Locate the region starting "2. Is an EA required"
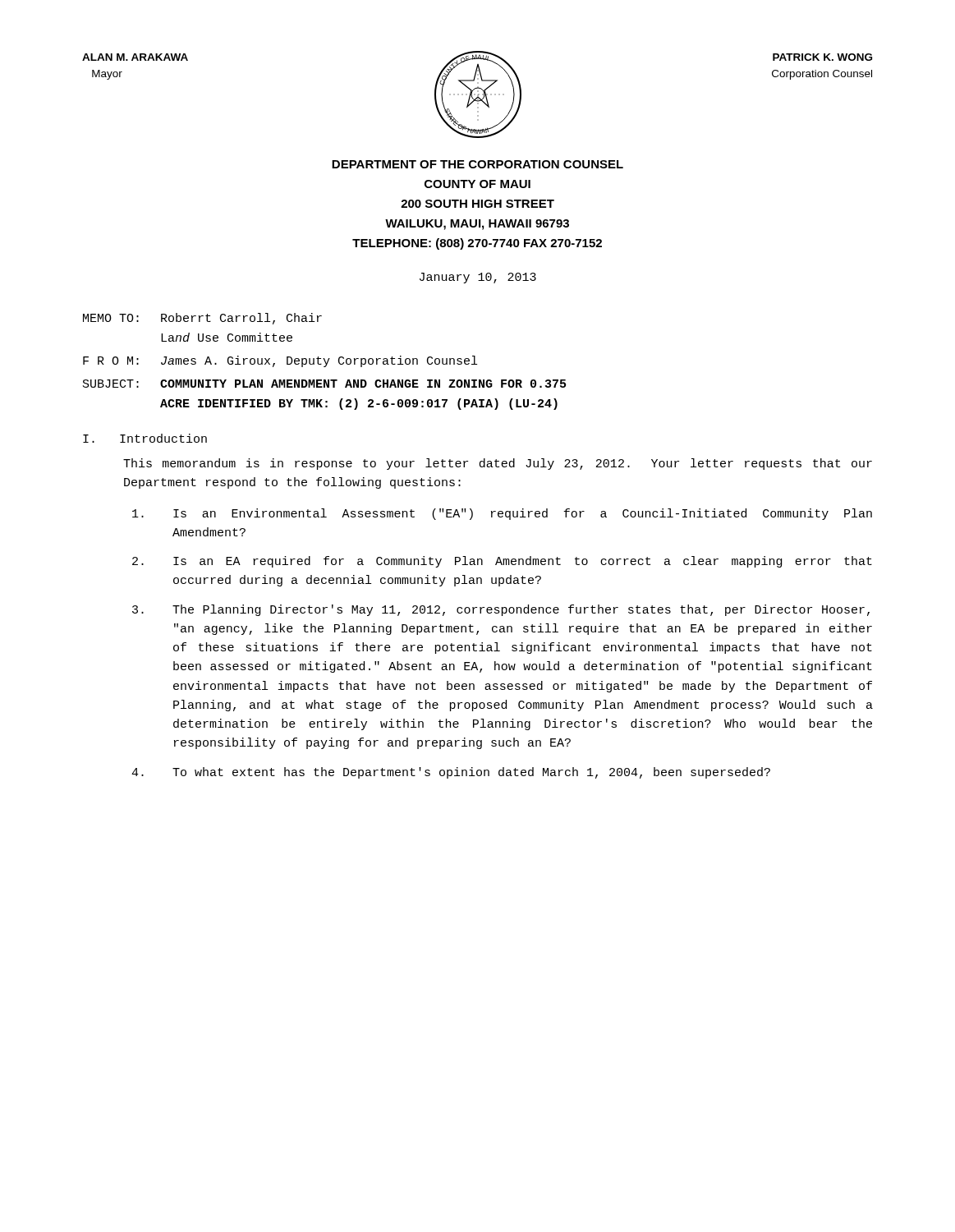Viewport: 955px width, 1232px height. click(x=502, y=572)
